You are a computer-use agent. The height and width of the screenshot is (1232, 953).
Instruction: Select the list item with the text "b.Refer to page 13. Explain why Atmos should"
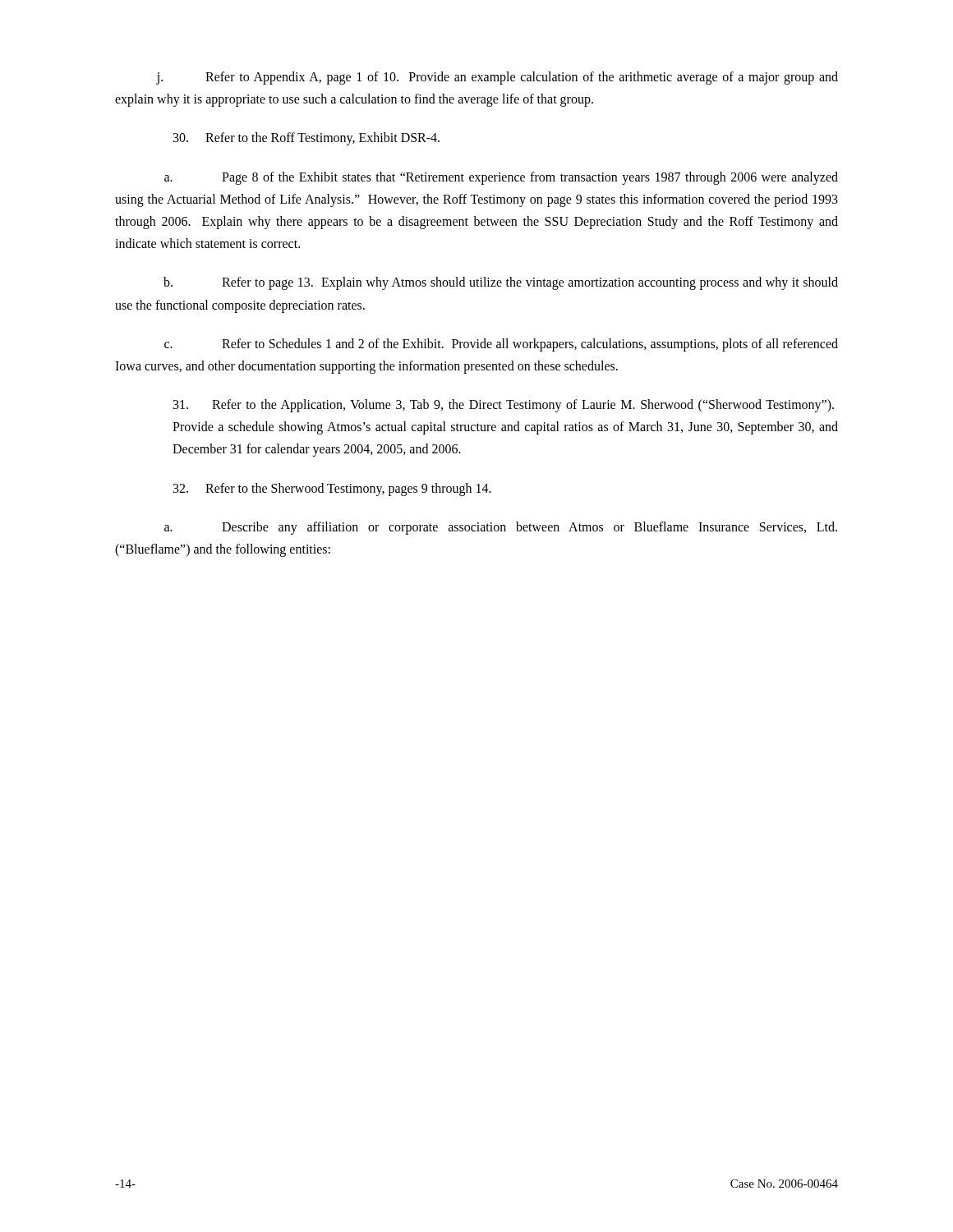click(x=476, y=294)
